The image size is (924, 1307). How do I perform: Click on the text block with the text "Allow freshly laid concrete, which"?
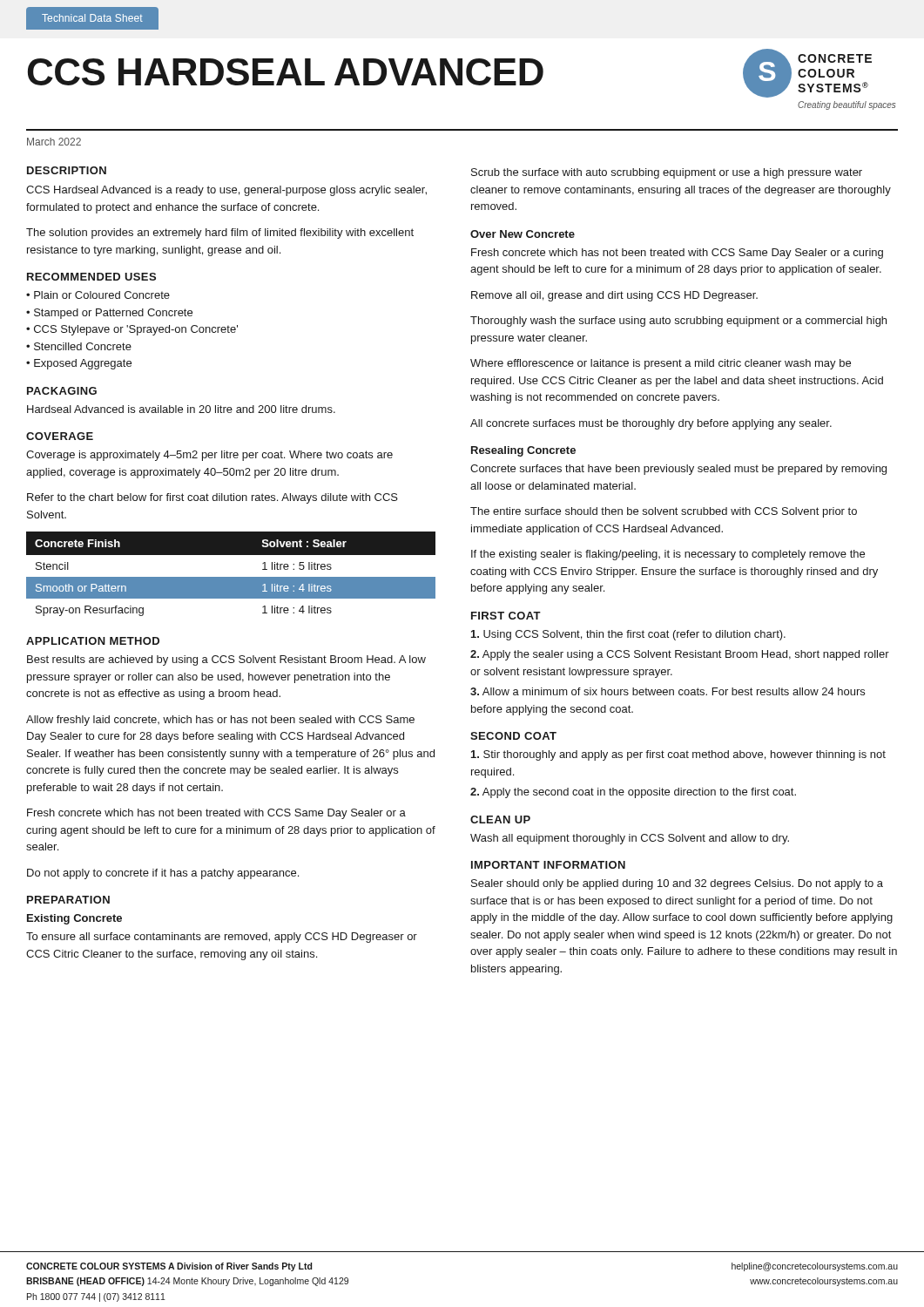pos(231,753)
